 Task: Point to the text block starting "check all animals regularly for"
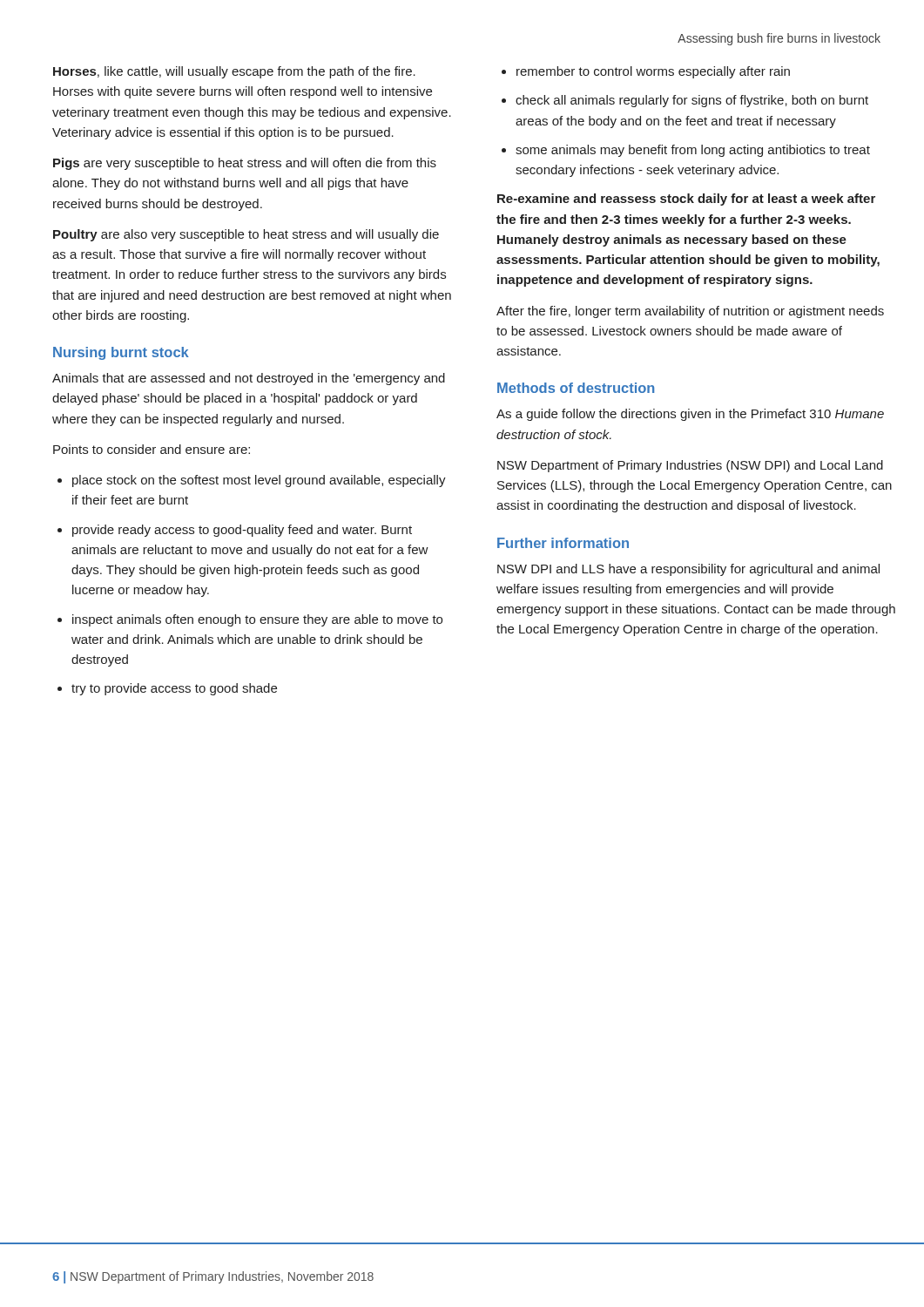pos(697,110)
